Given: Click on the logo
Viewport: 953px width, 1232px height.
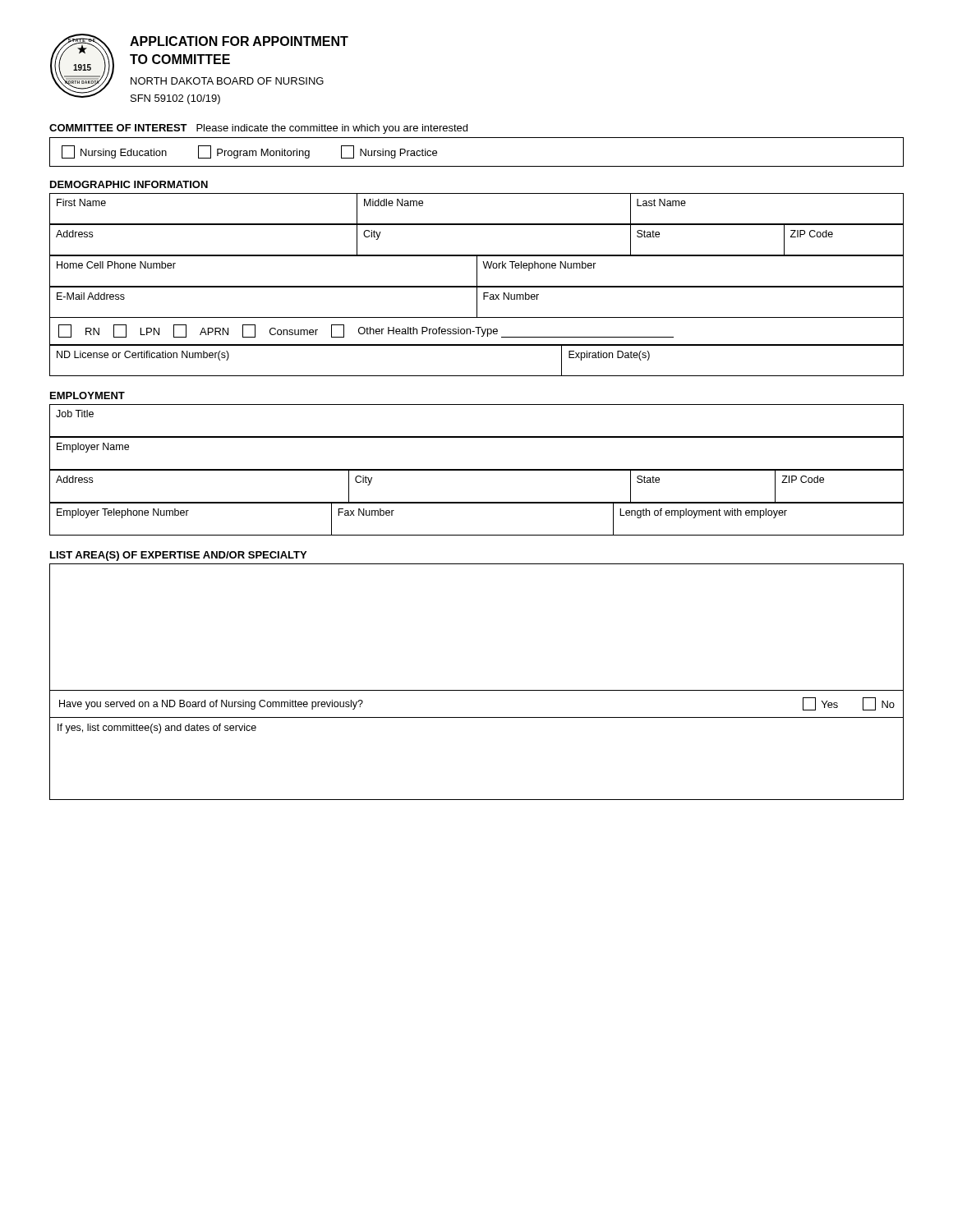Looking at the screenshot, I should point(476,70).
